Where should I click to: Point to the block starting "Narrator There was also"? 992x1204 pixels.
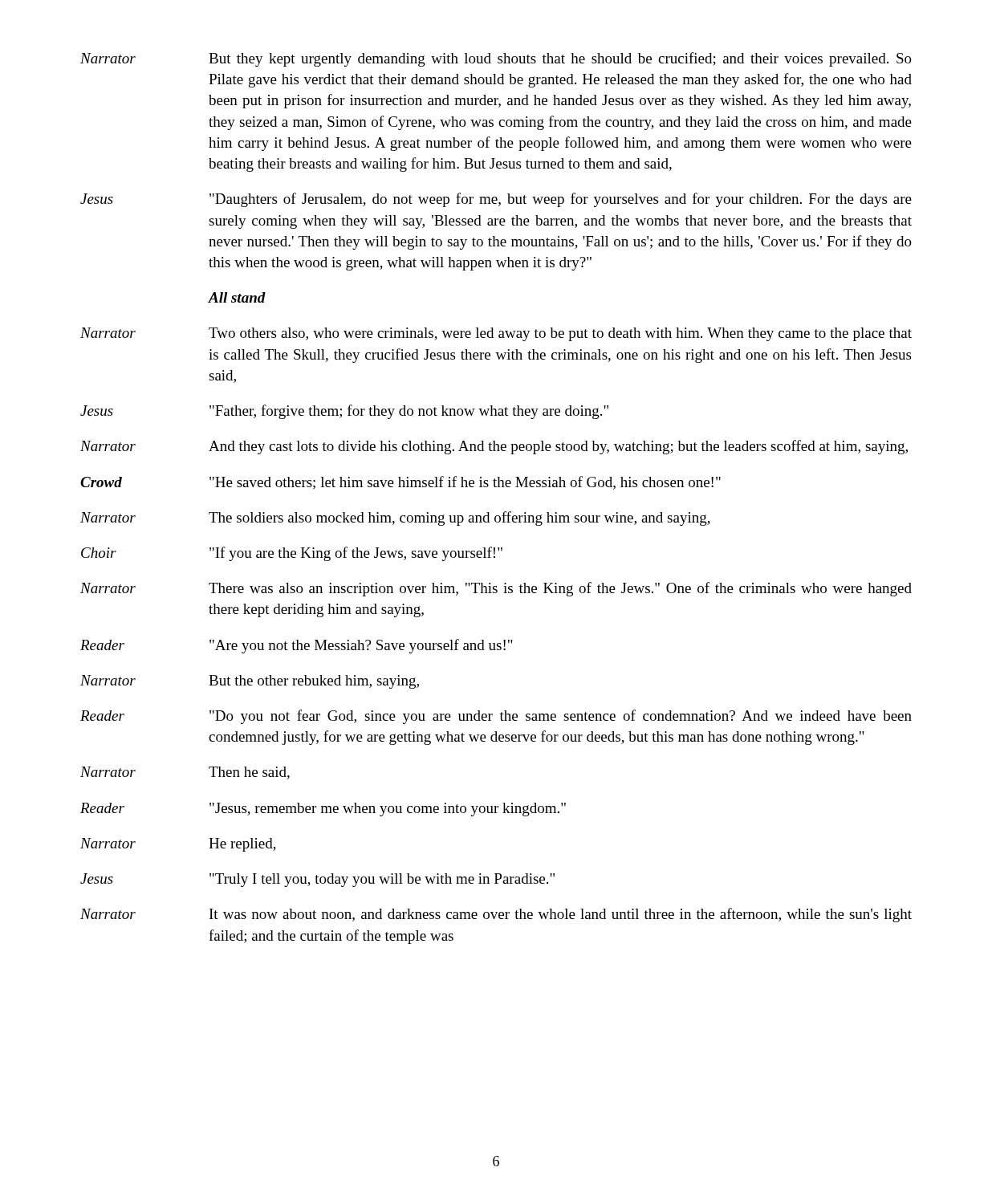click(x=496, y=599)
